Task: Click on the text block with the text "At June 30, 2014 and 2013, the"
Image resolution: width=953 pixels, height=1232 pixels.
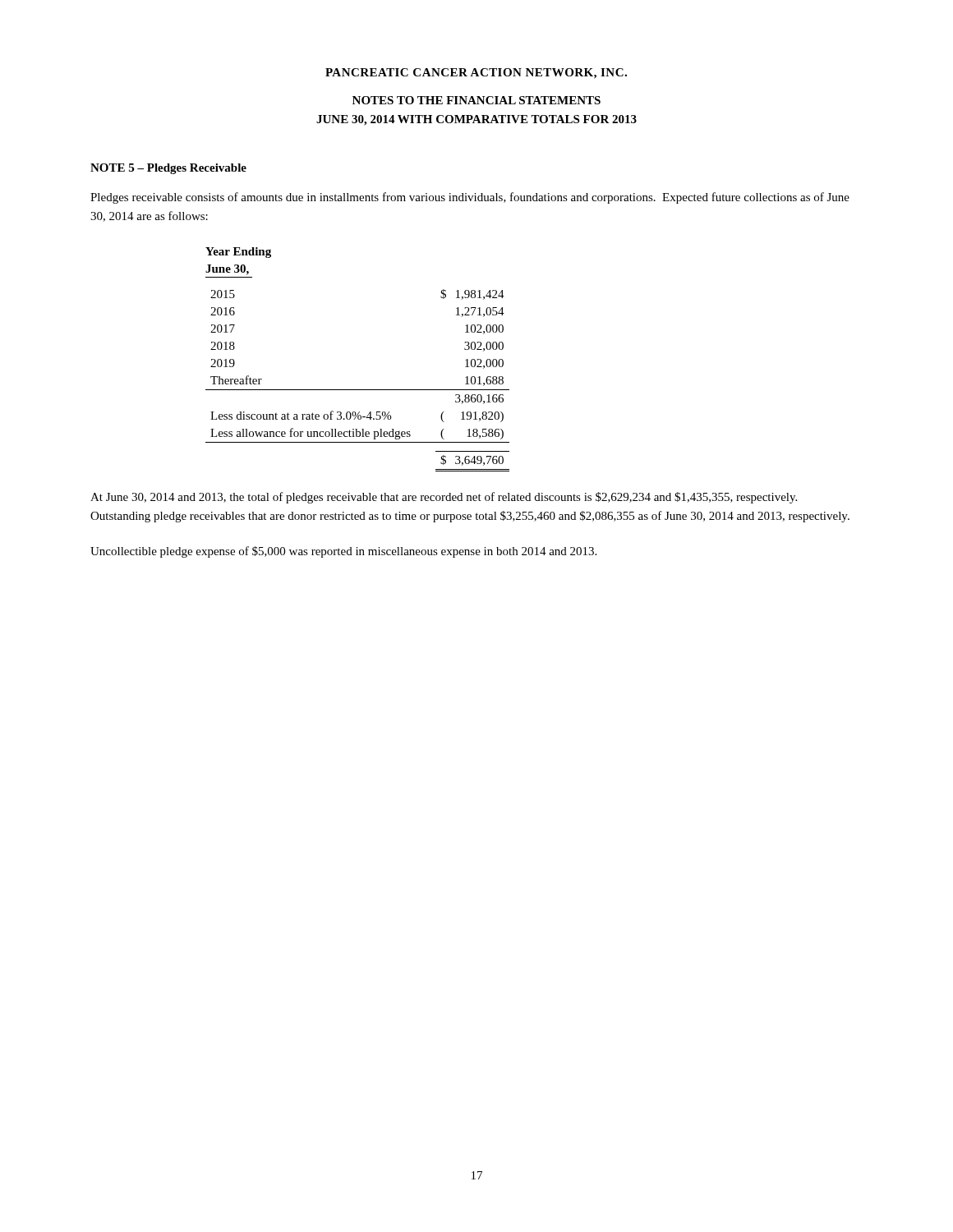Action: click(x=470, y=506)
